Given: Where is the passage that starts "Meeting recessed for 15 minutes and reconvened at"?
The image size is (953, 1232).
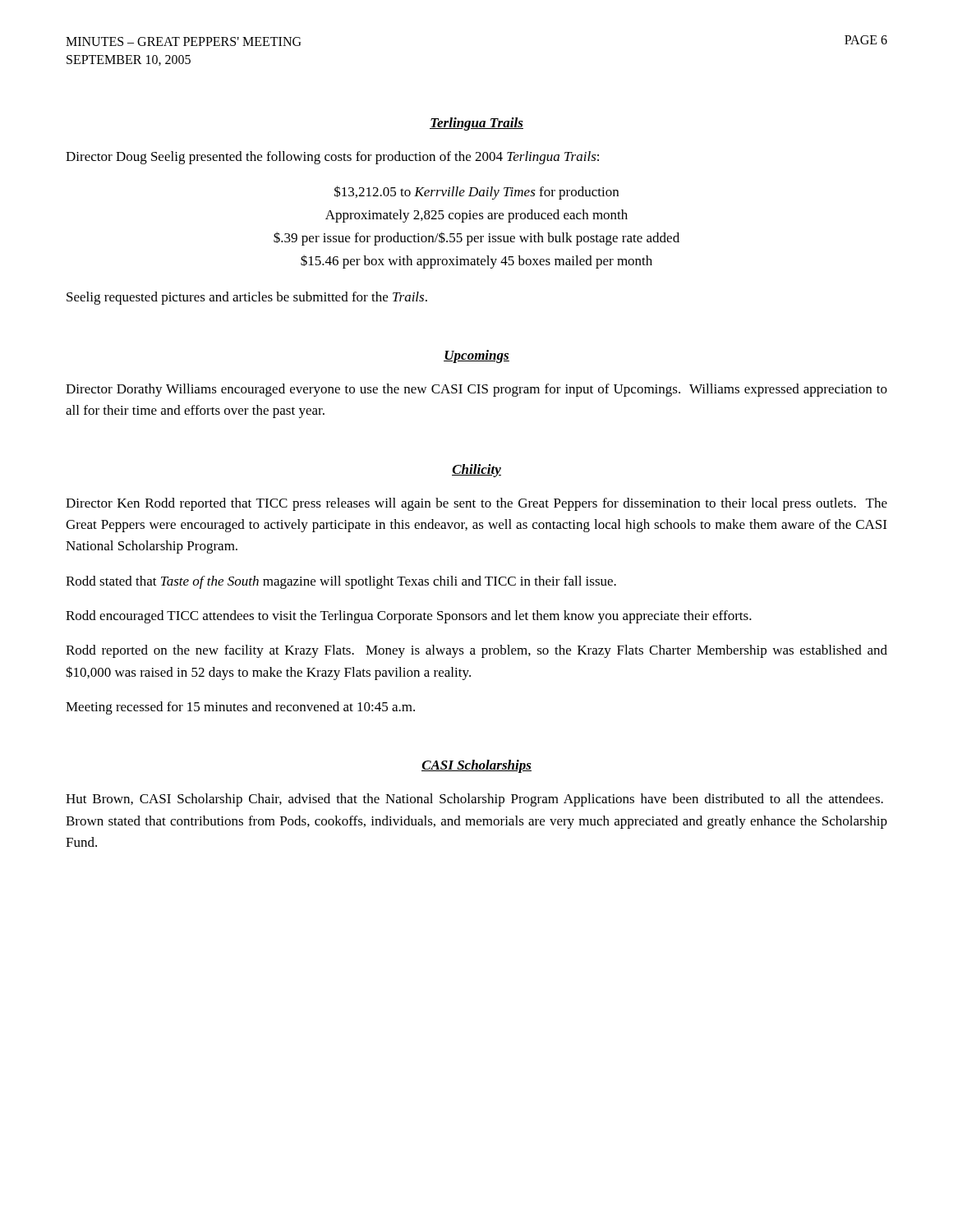Looking at the screenshot, I should [x=241, y=707].
